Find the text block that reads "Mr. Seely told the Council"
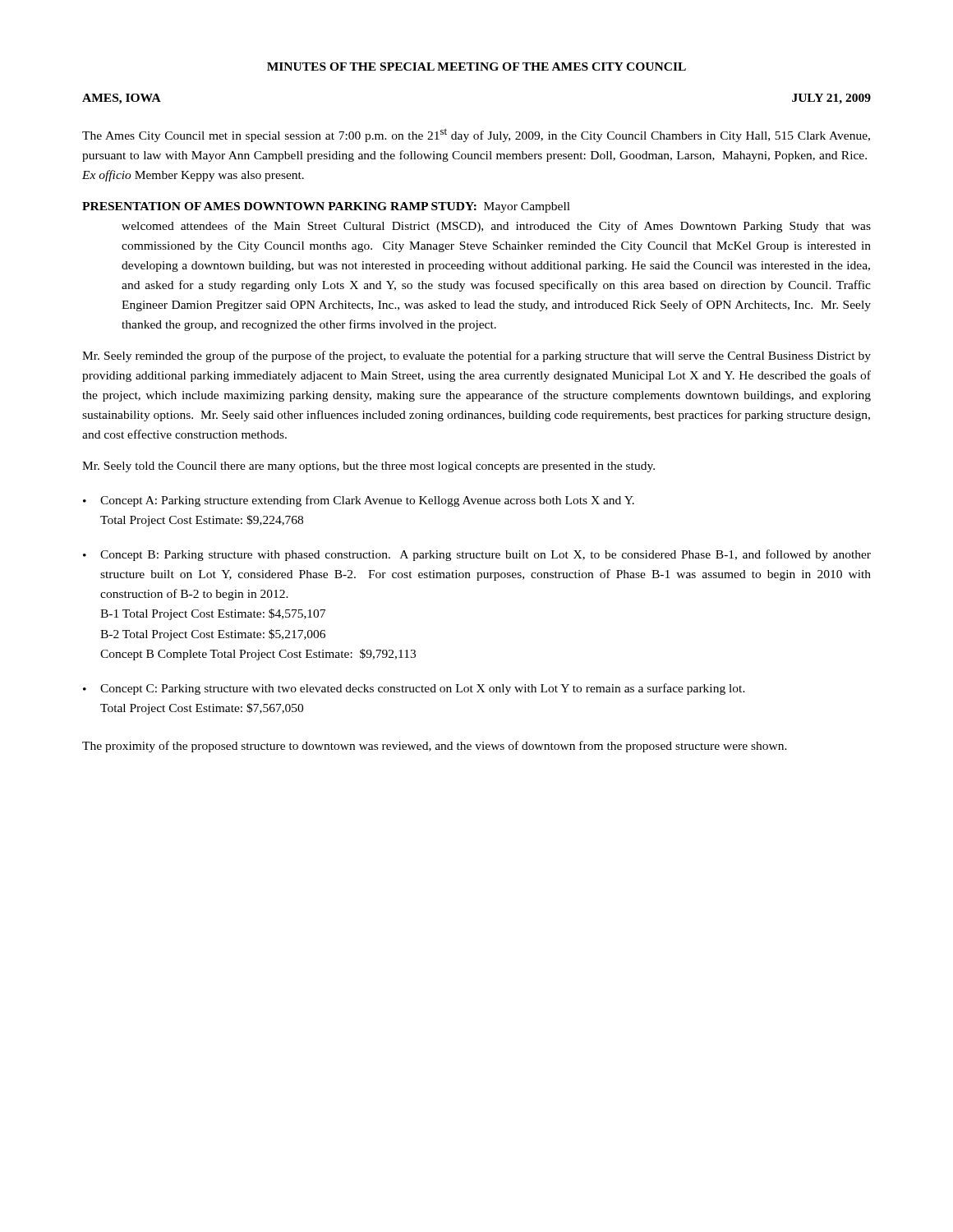 click(x=369, y=466)
